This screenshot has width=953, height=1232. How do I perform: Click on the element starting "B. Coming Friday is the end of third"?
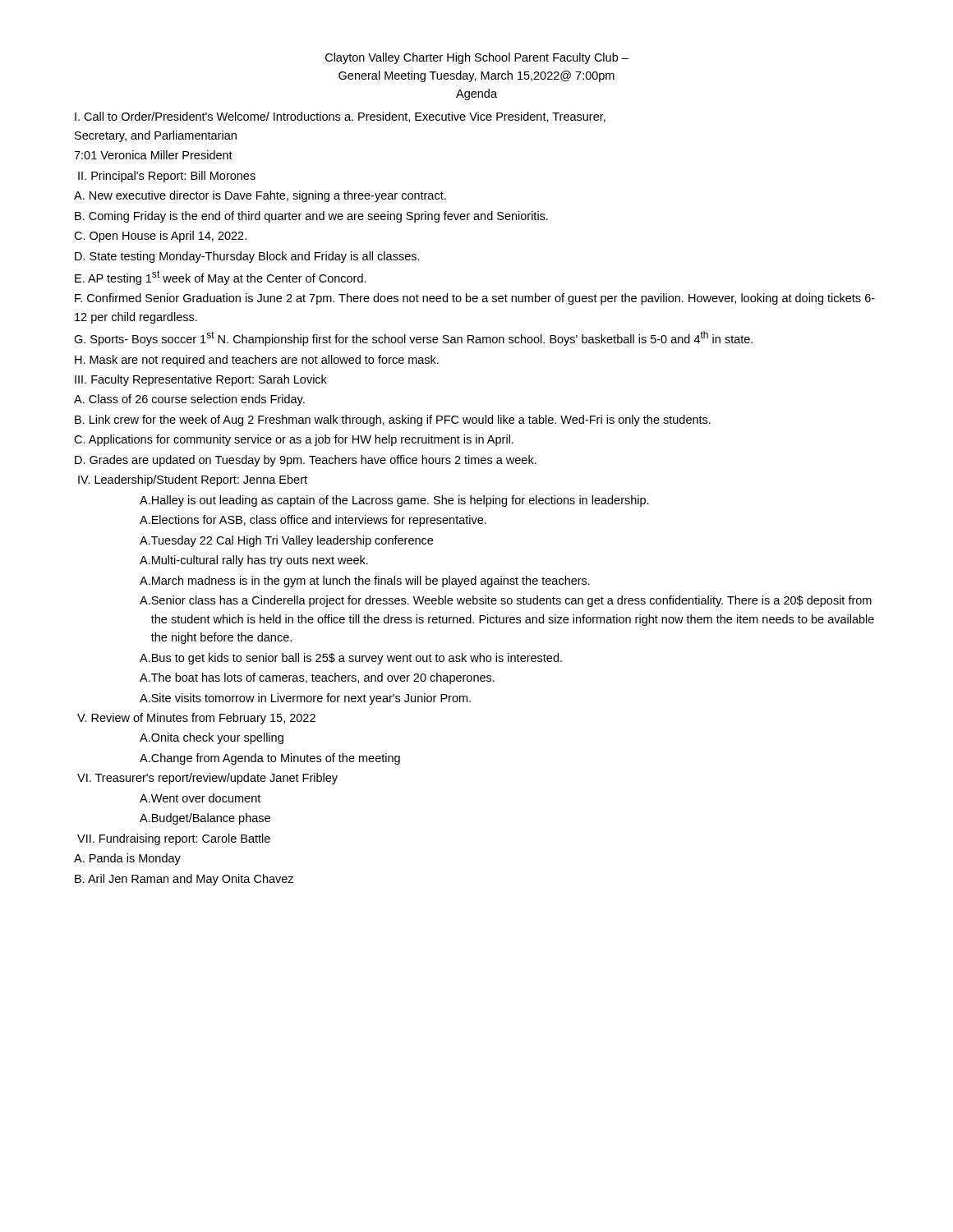pos(311,216)
